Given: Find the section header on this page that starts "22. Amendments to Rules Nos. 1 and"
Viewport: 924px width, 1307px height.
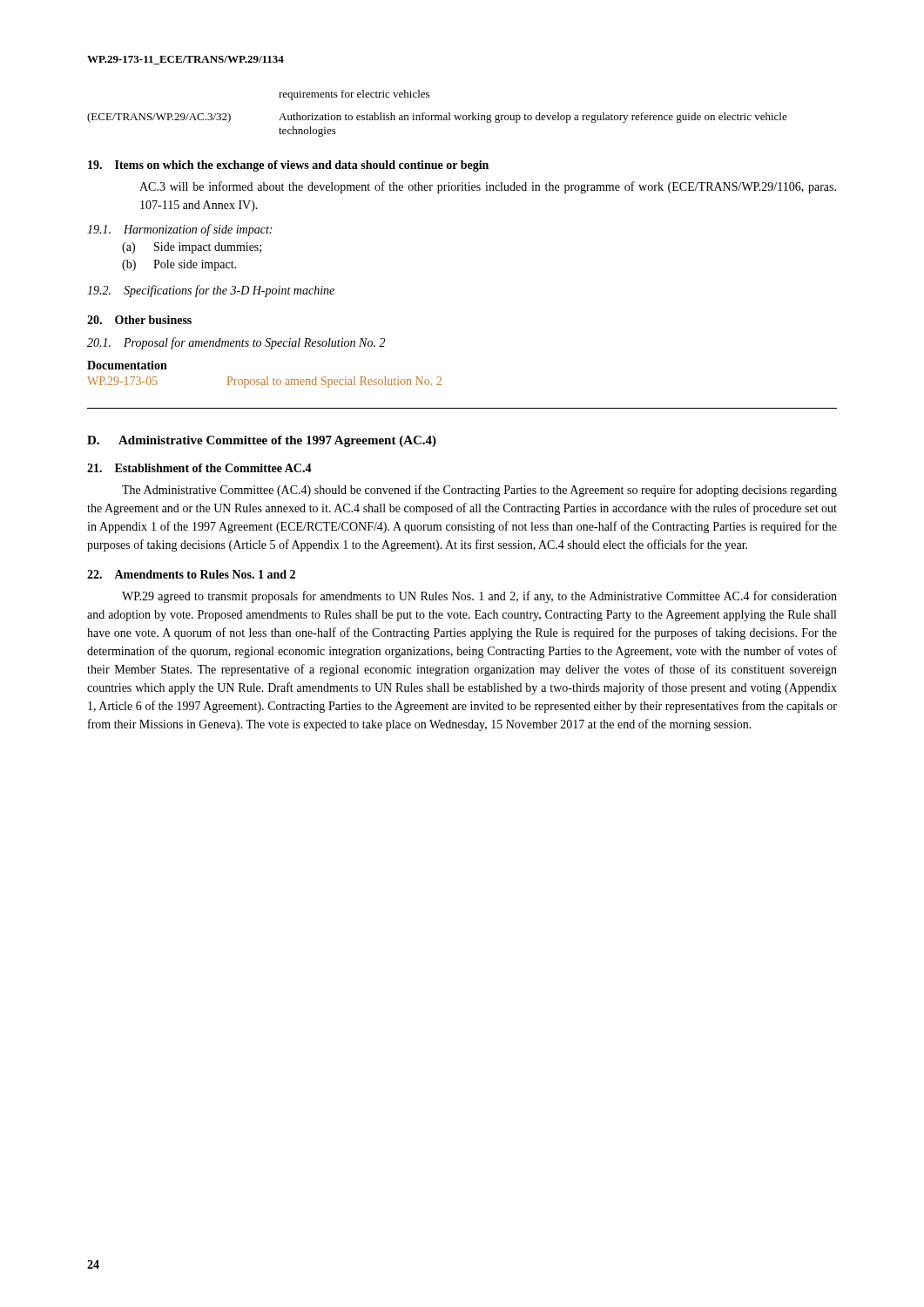Looking at the screenshot, I should pyautogui.click(x=191, y=575).
